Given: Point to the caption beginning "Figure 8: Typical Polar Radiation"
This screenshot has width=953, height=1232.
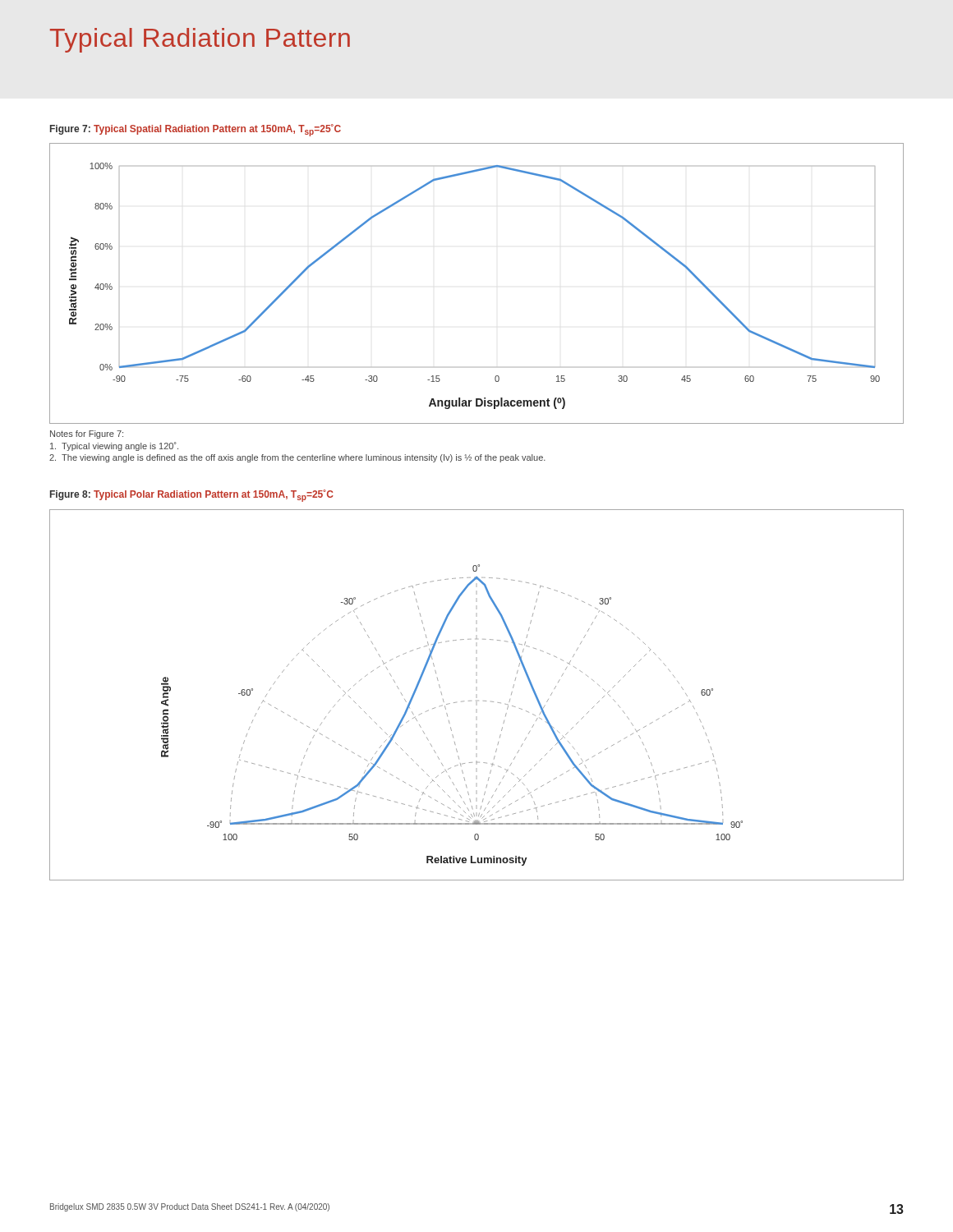Looking at the screenshot, I should click(x=191, y=496).
